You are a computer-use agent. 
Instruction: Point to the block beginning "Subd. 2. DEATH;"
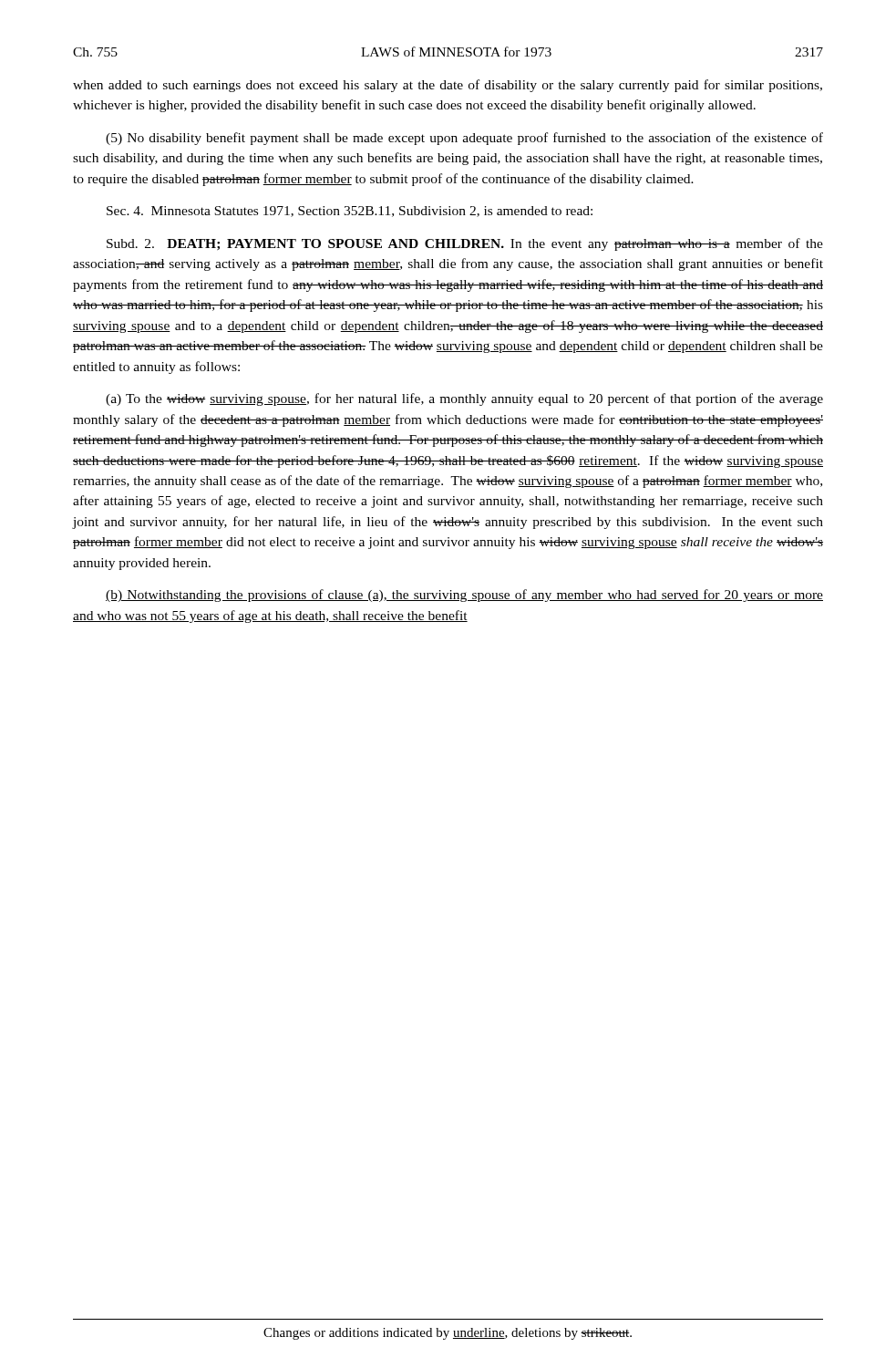tap(448, 305)
